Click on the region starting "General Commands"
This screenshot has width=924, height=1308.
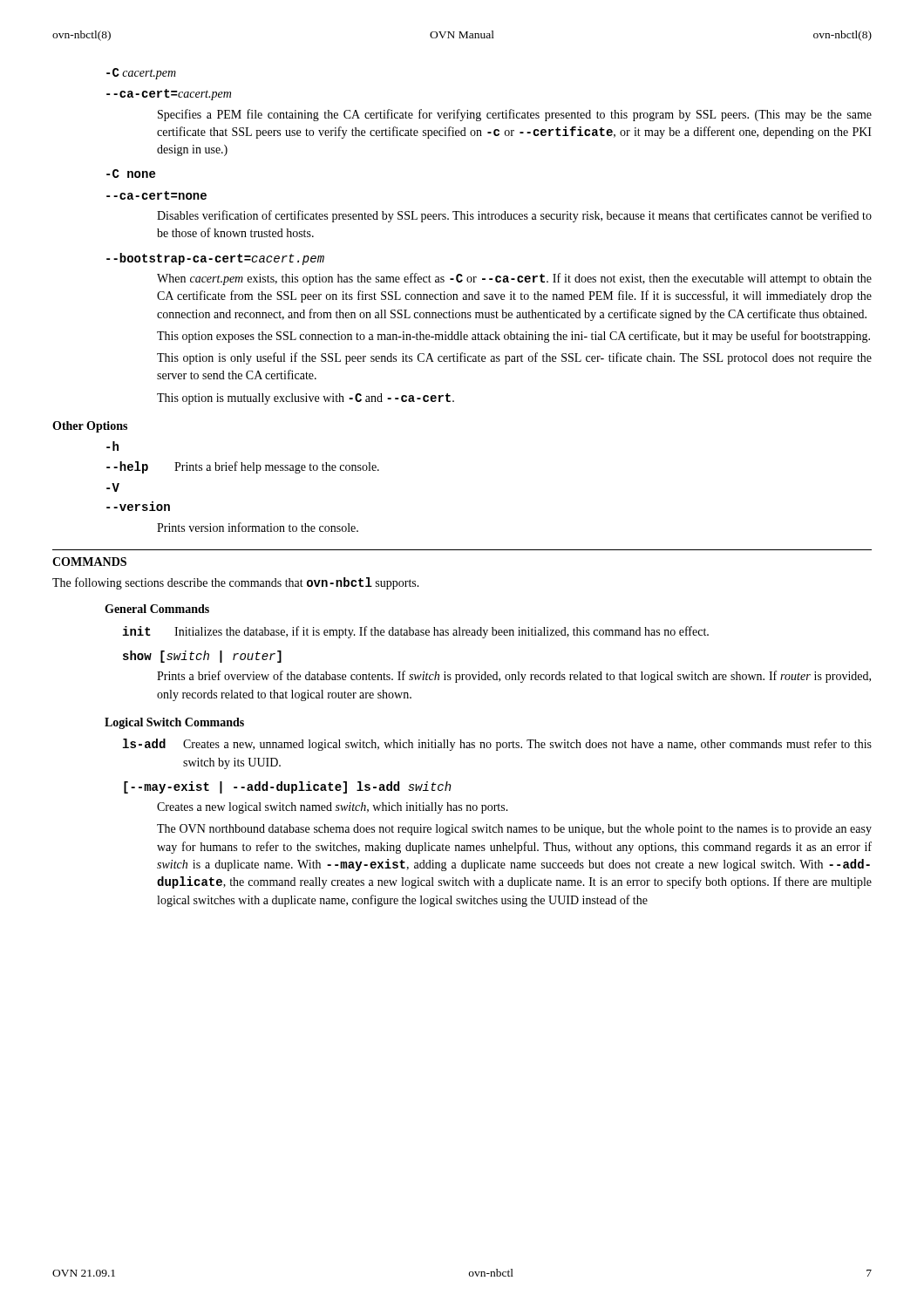[x=157, y=609]
